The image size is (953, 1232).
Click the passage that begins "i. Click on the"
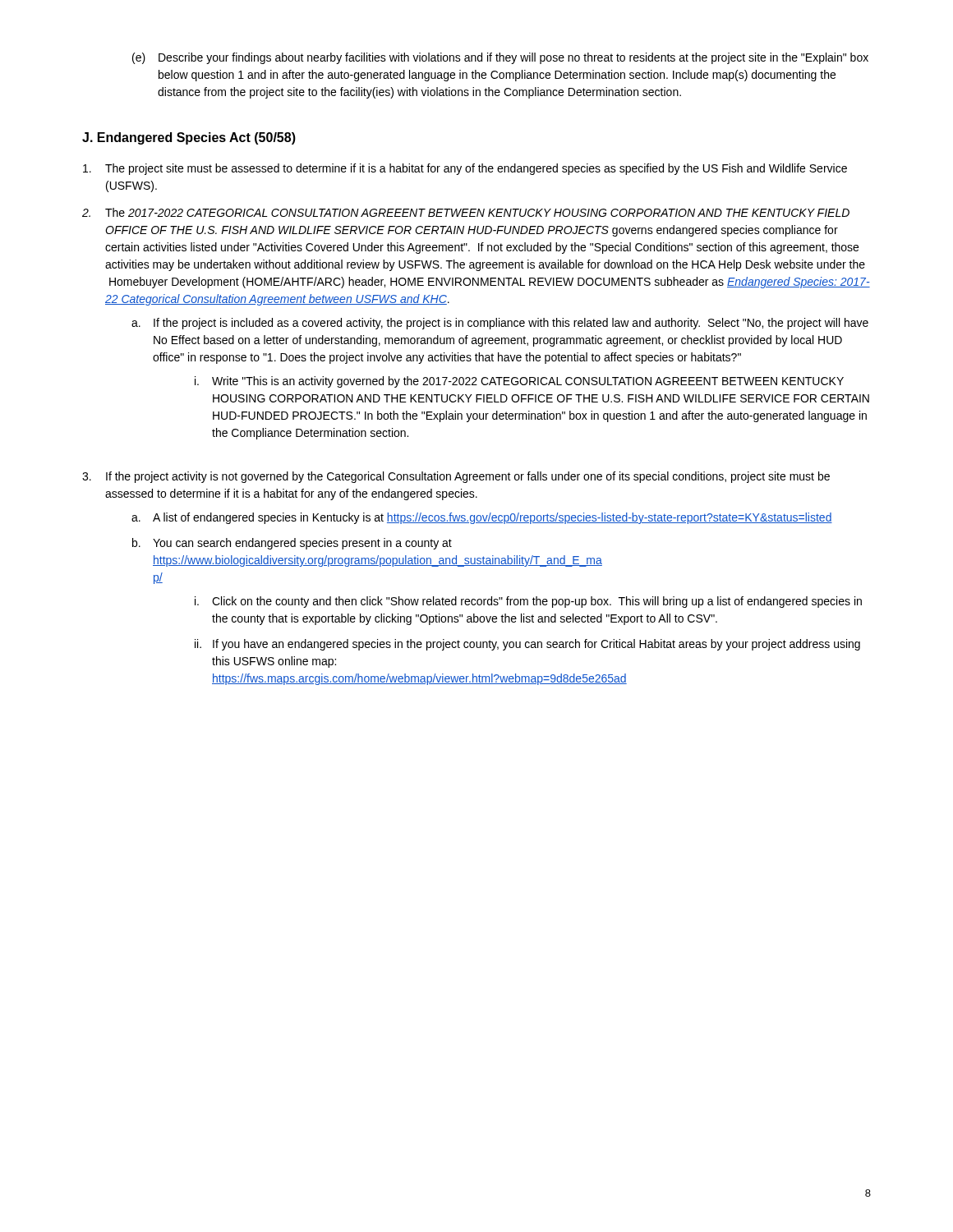pos(532,610)
